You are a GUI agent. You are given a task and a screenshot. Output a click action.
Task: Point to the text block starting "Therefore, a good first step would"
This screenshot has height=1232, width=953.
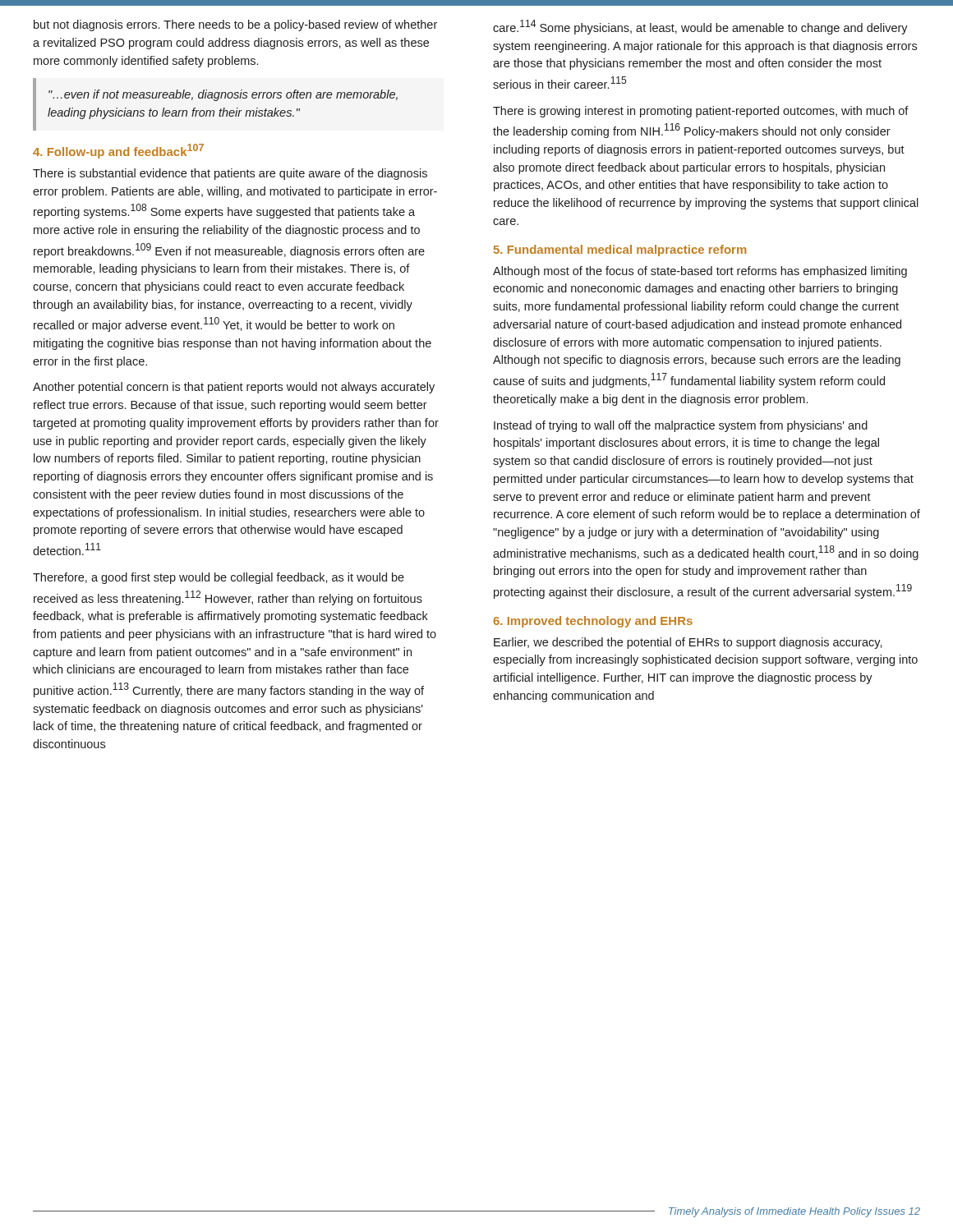click(238, 662)
